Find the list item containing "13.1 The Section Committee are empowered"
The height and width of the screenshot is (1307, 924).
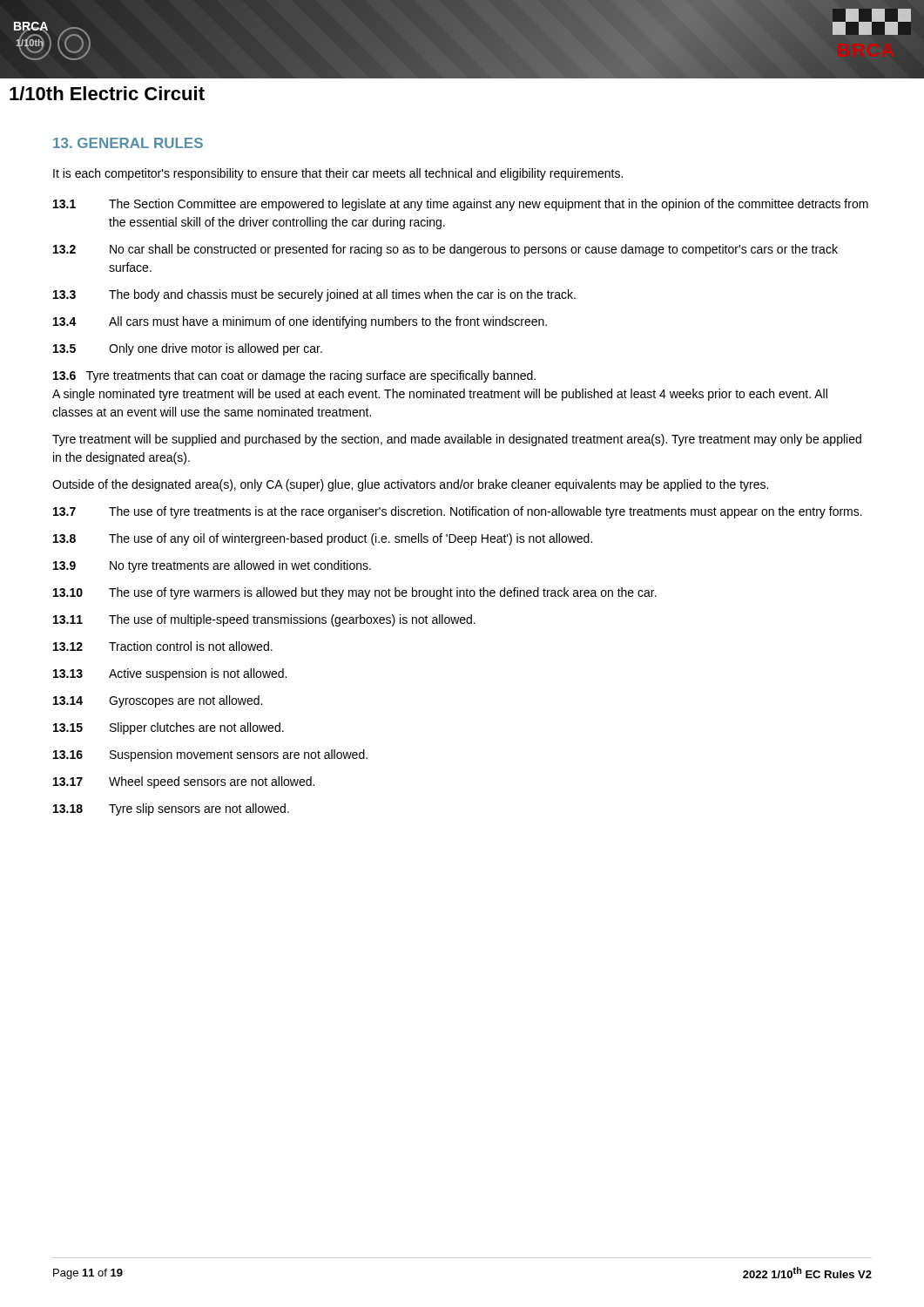(462, 213)
